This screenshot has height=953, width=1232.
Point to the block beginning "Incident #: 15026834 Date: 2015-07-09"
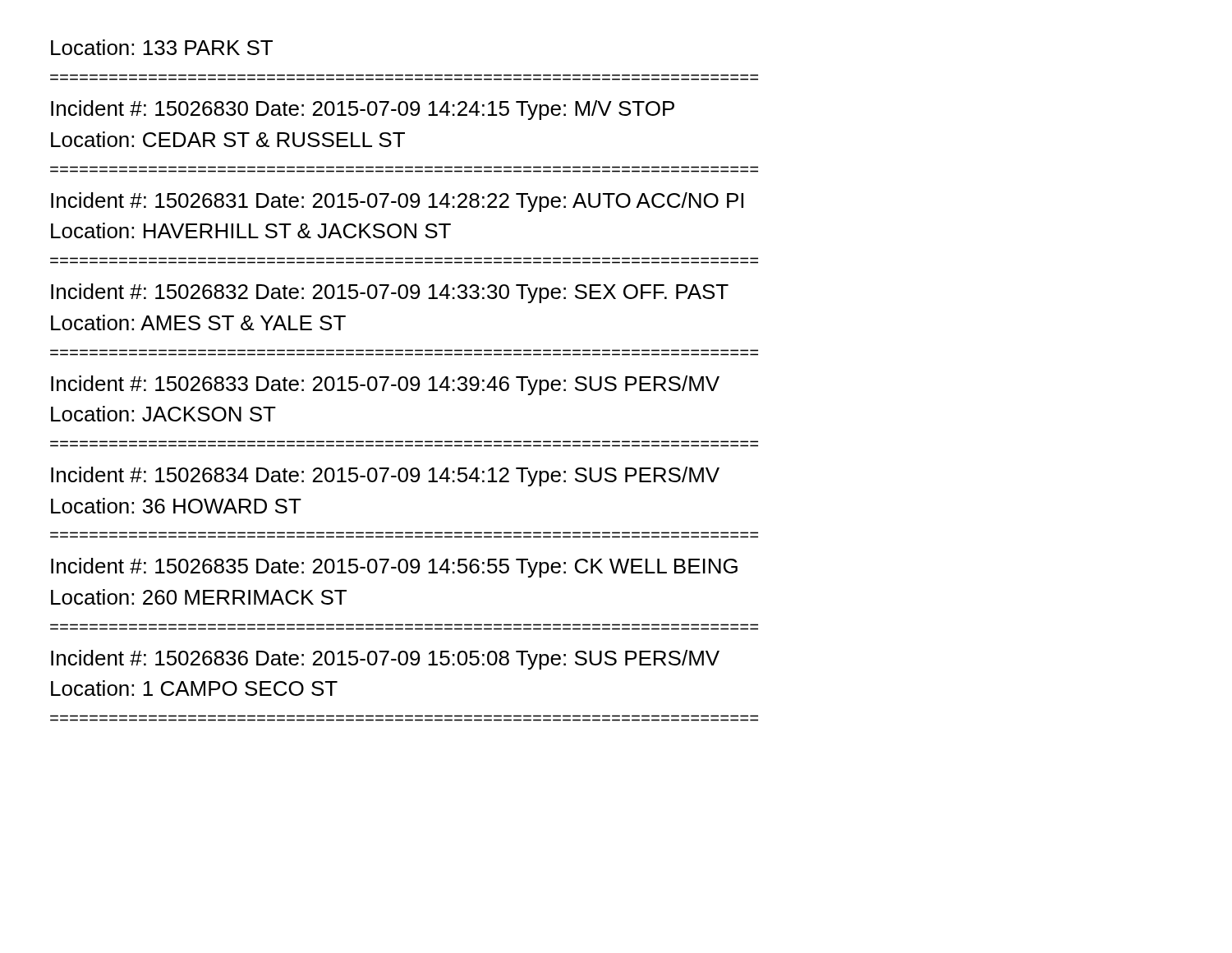[616, 491]
